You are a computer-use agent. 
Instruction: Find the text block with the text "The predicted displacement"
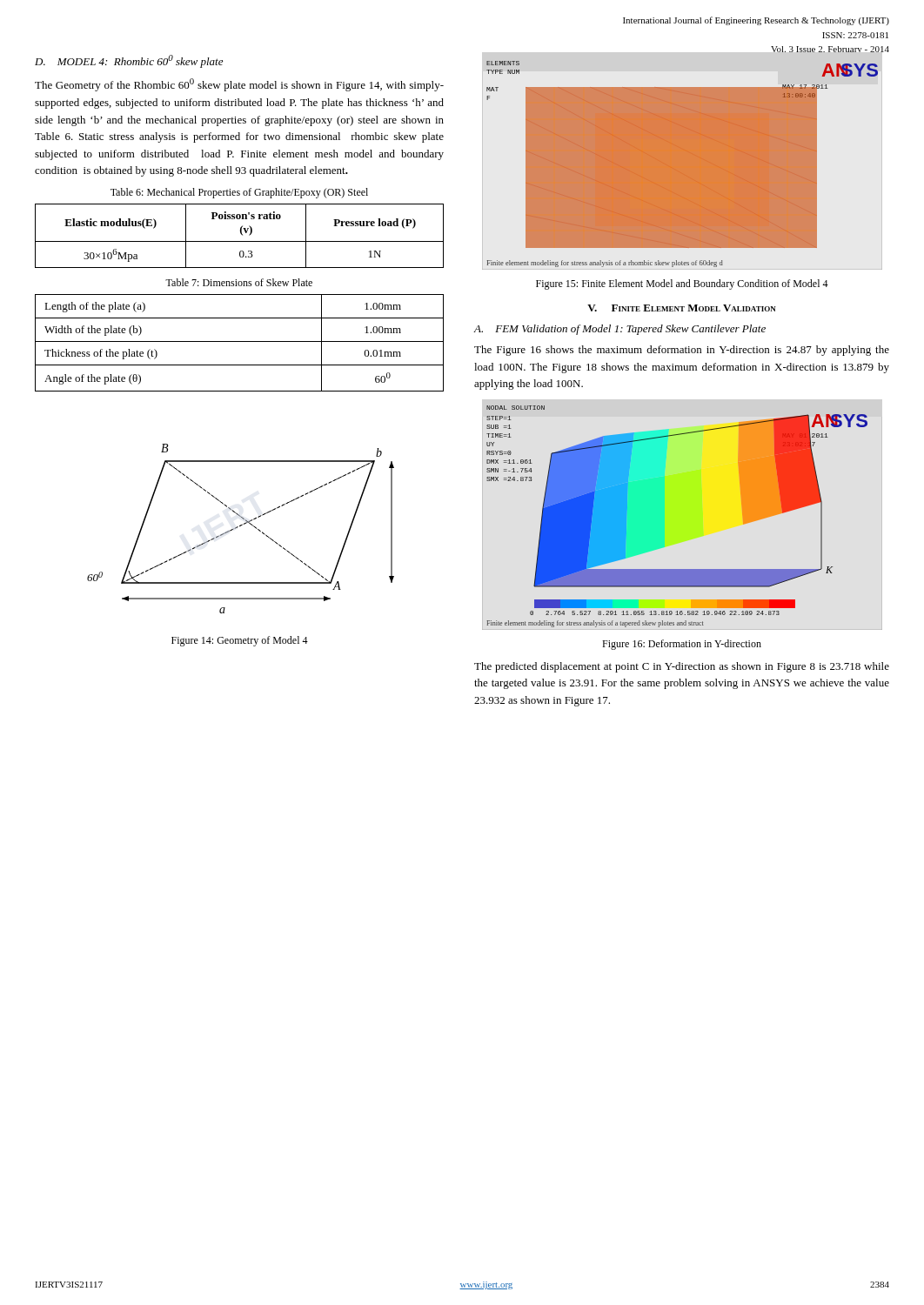pos(682,683)
